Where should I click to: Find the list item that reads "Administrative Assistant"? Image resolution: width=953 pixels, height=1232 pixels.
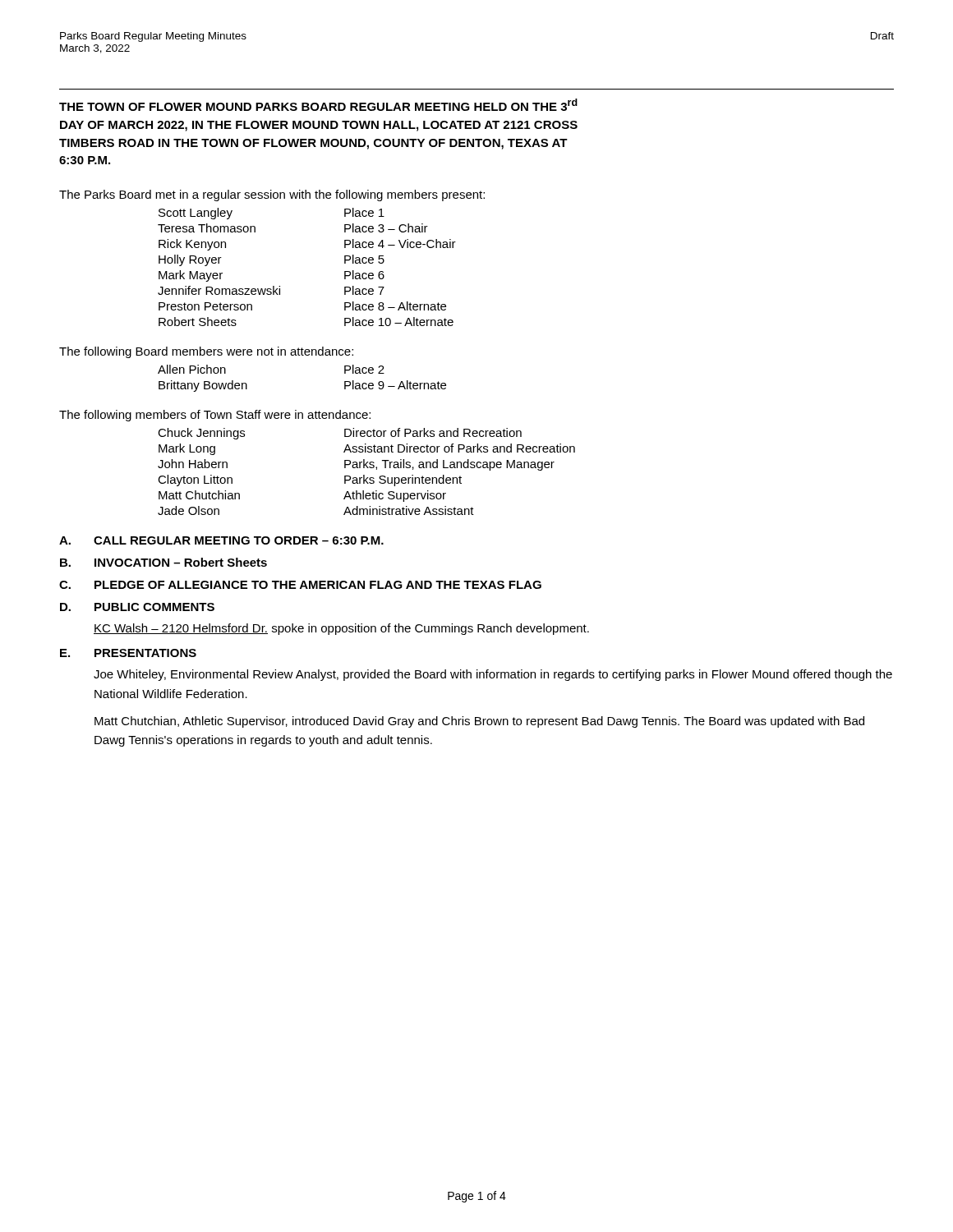(408, 510)
